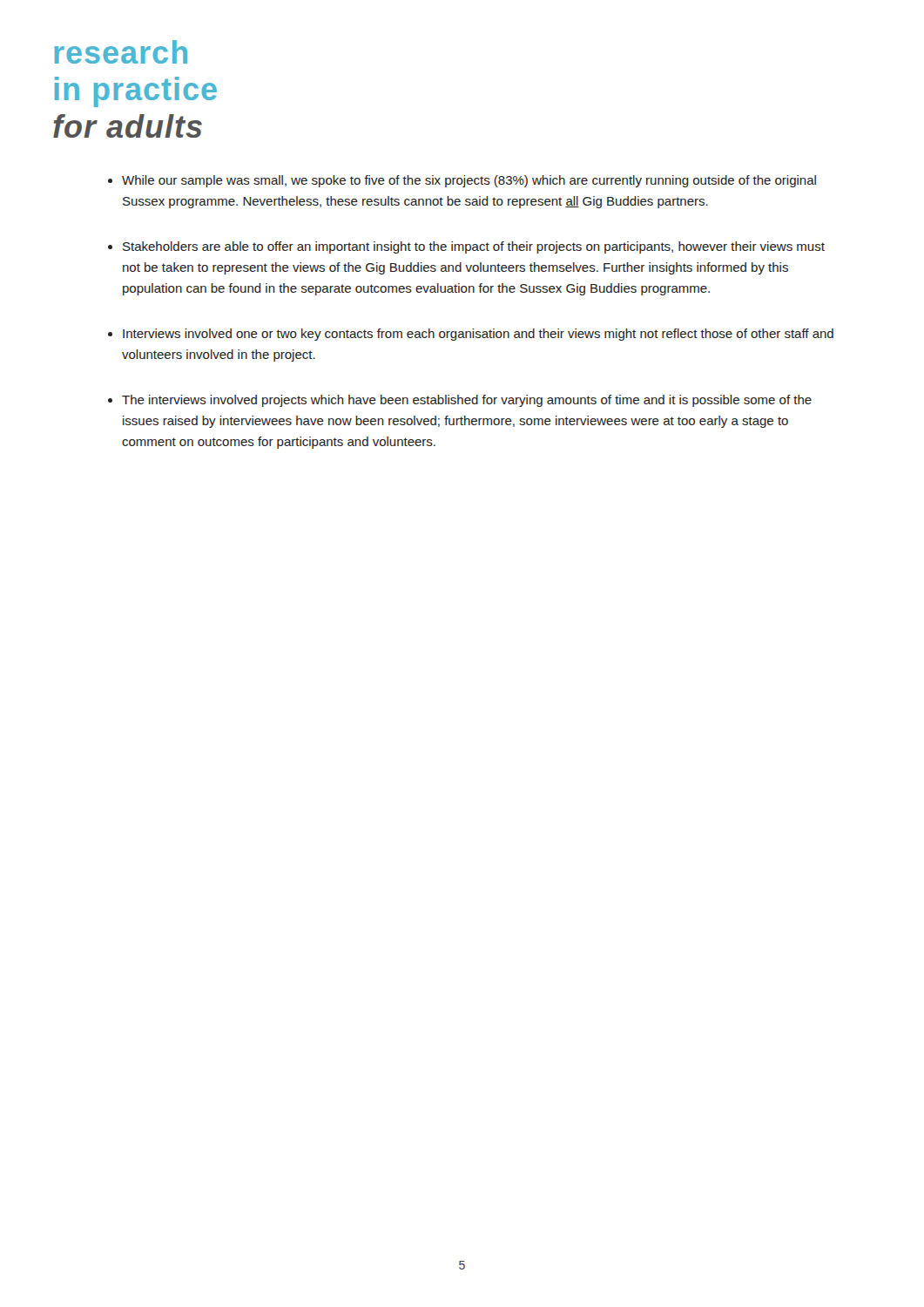Find the logo
Image resolution: width=924 pixels, height=1307 pixels.
pyautogui.click(x=135, y=90)
